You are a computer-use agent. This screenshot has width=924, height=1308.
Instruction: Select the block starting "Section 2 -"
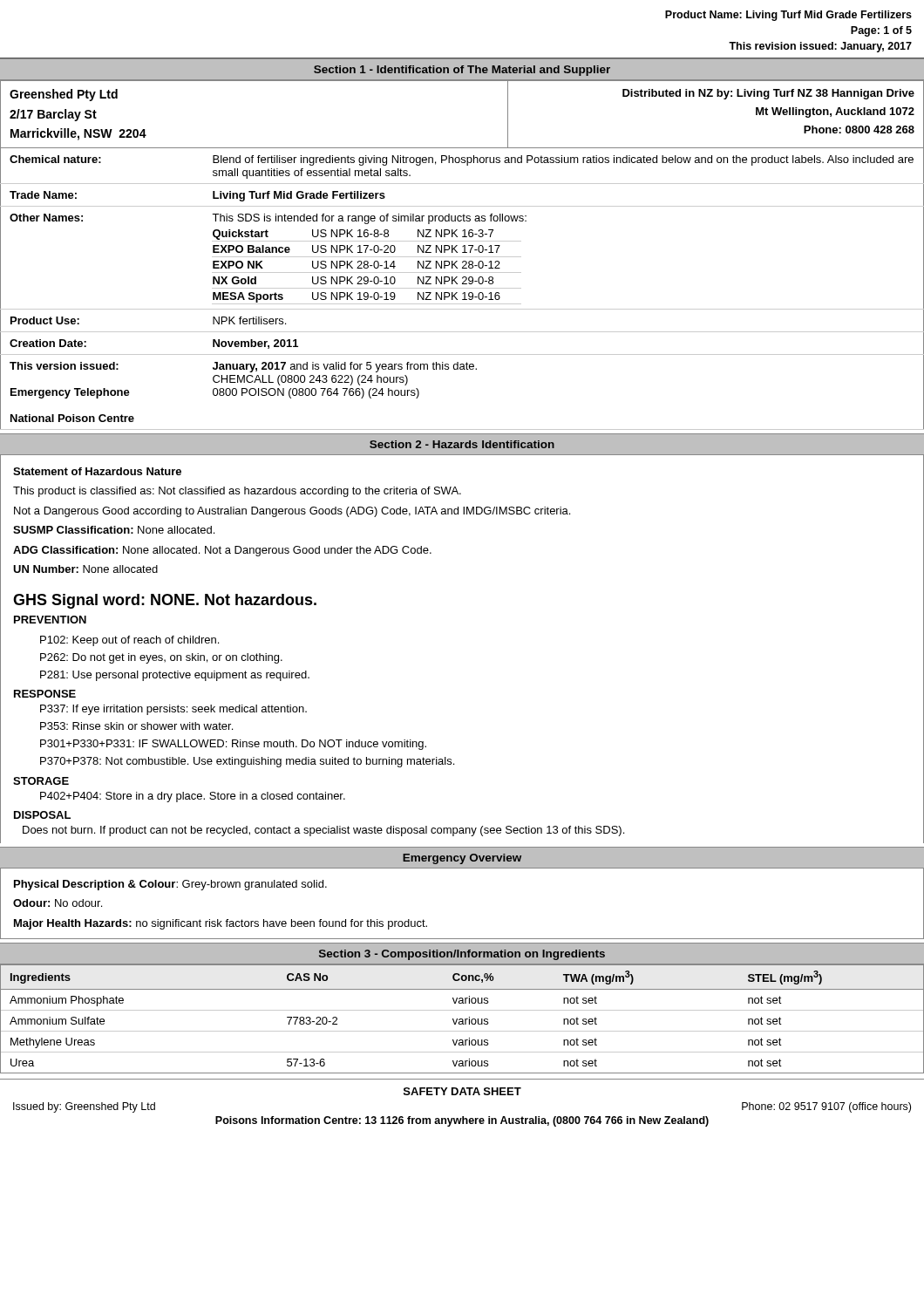pyautogui.click(x=462, y=444)
